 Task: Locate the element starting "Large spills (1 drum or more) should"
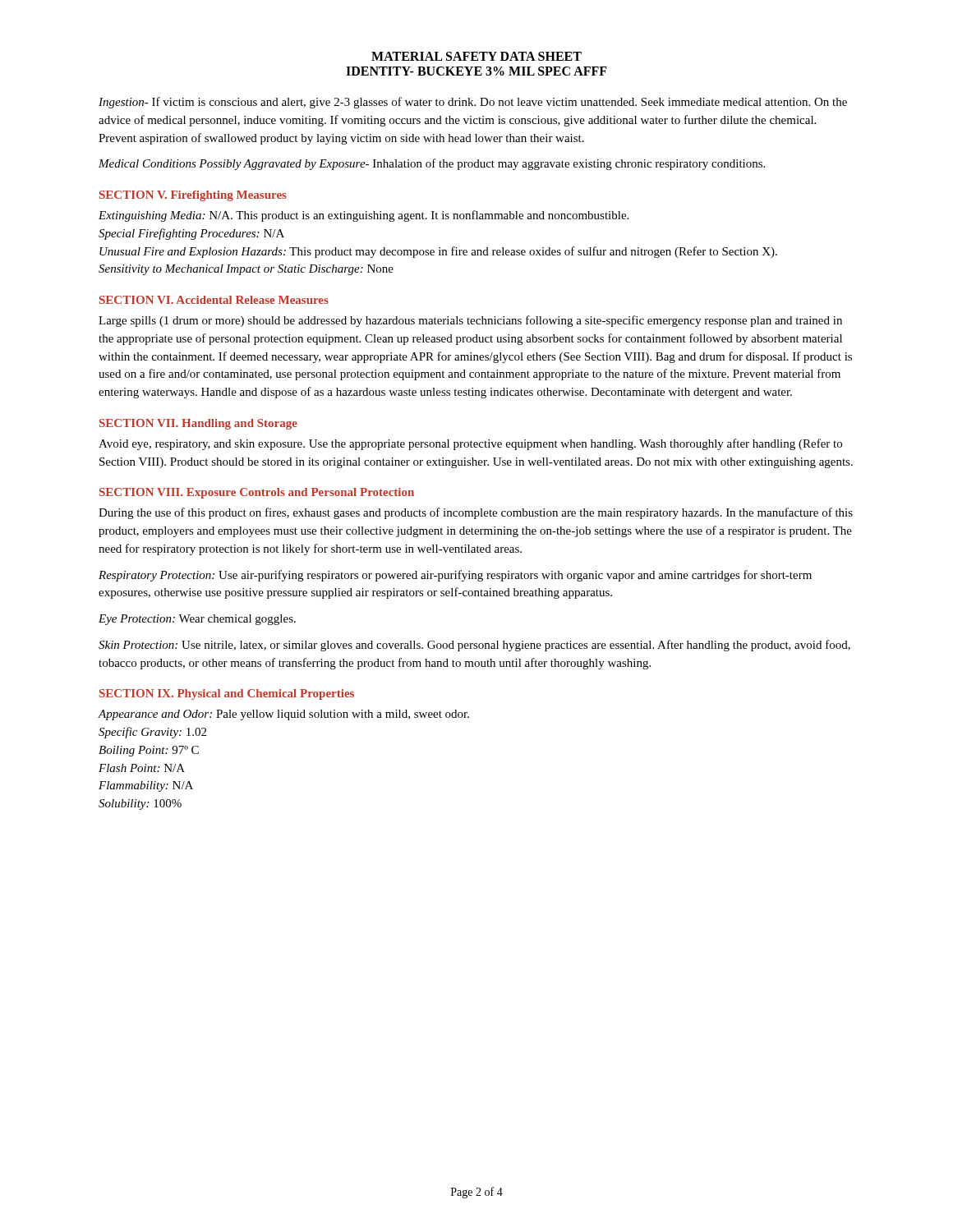[475, 356]
